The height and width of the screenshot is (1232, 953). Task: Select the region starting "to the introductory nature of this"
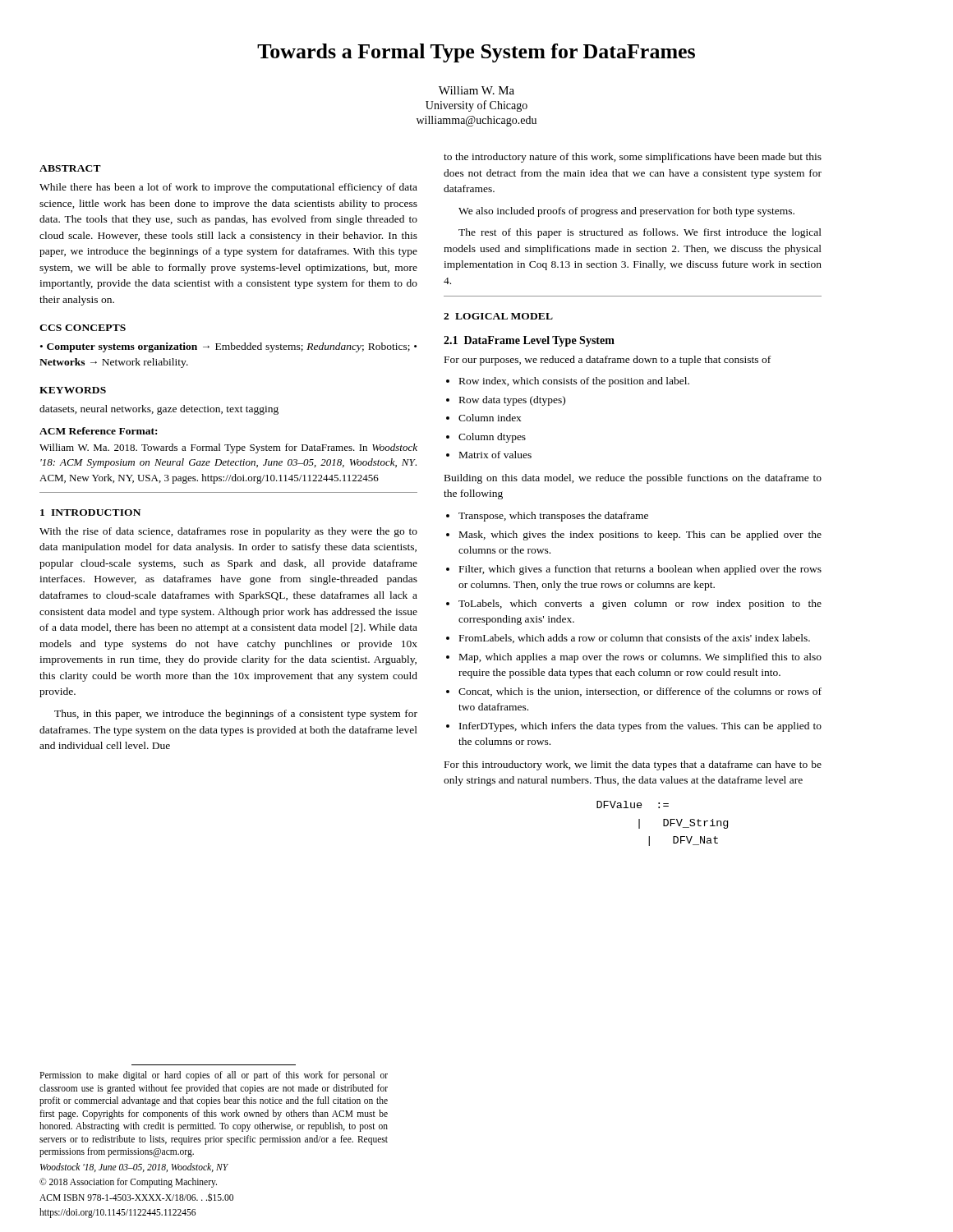(x=633, y=173)
